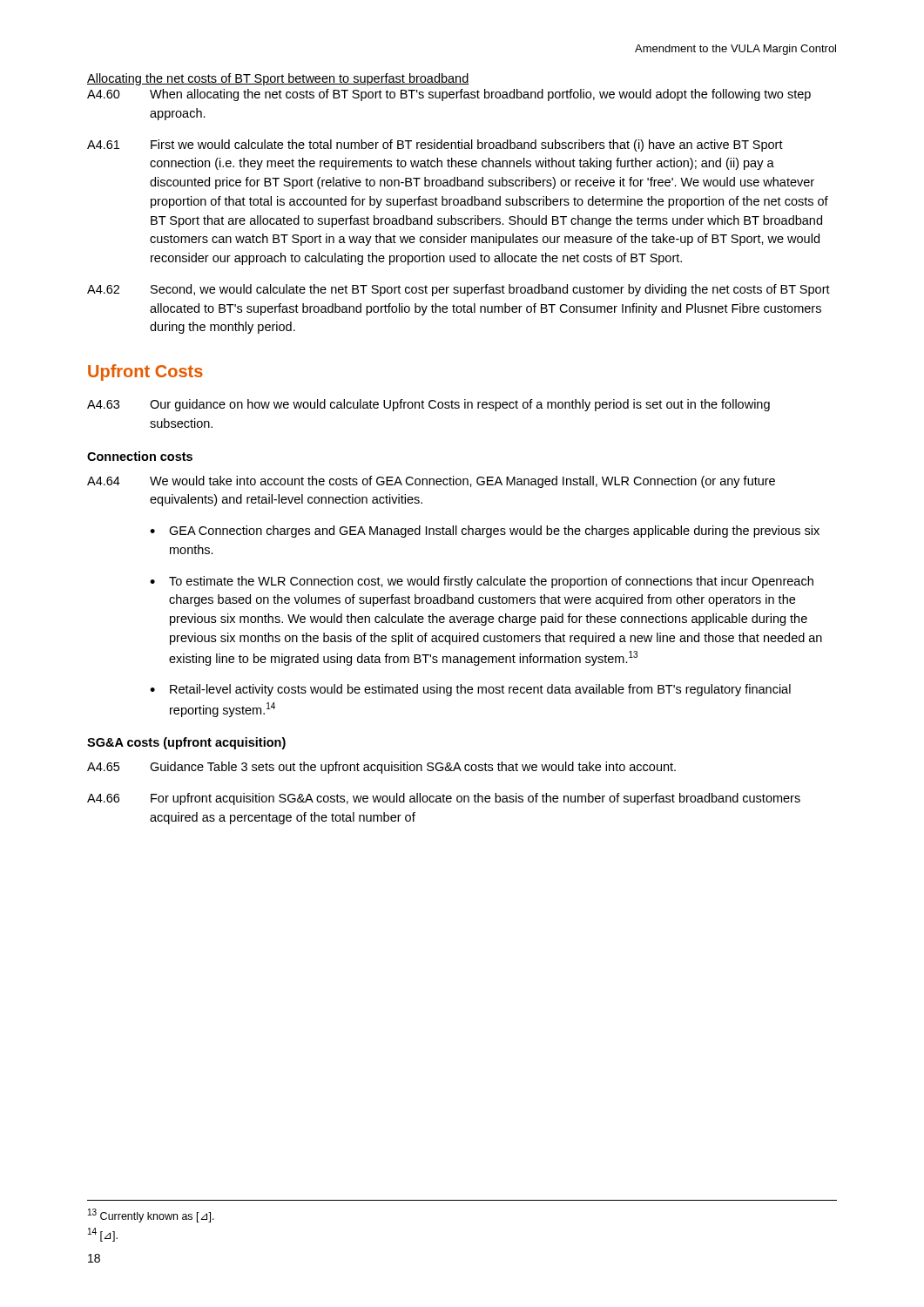The height and width of the screenshot is (1307, 924).
Task: Select the list item that reads "• To estimate the WLR Connection cost,"
Action: click(493, 620)
